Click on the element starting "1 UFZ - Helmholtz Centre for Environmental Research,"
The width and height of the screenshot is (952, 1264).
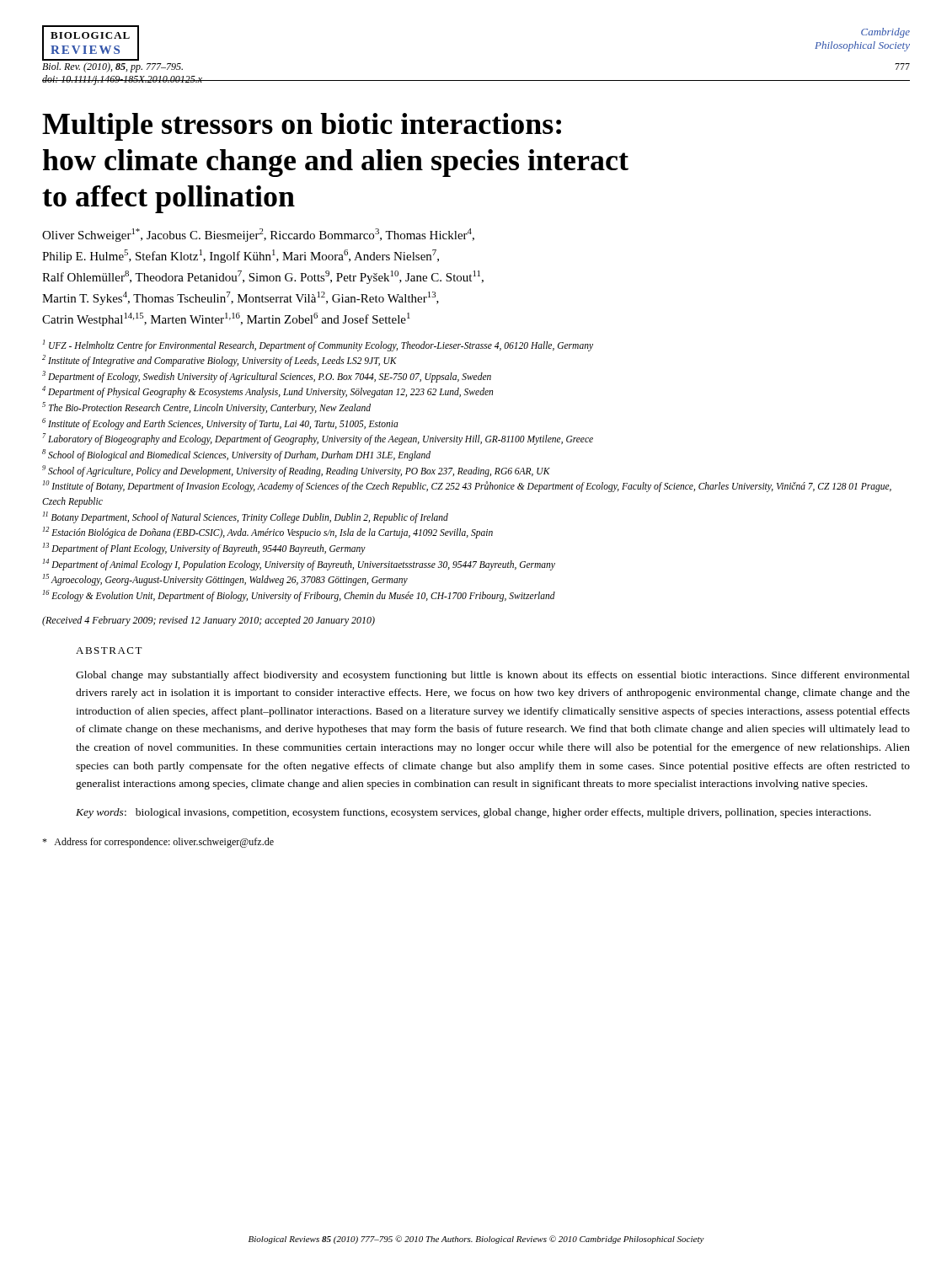pyautogui.click(x=476, y=471)
